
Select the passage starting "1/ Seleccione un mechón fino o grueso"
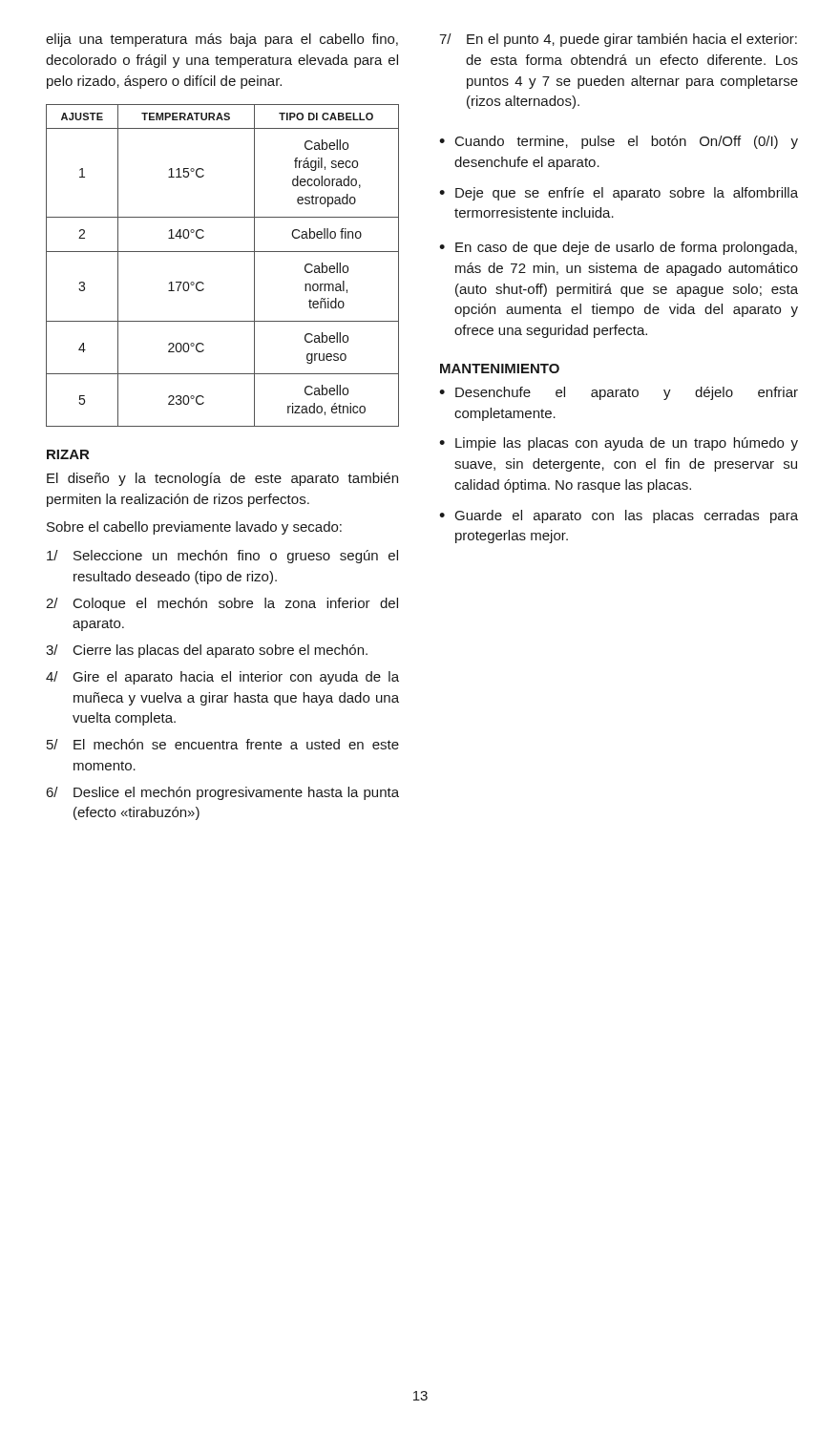pyautogui.click(x=222, y=566)
